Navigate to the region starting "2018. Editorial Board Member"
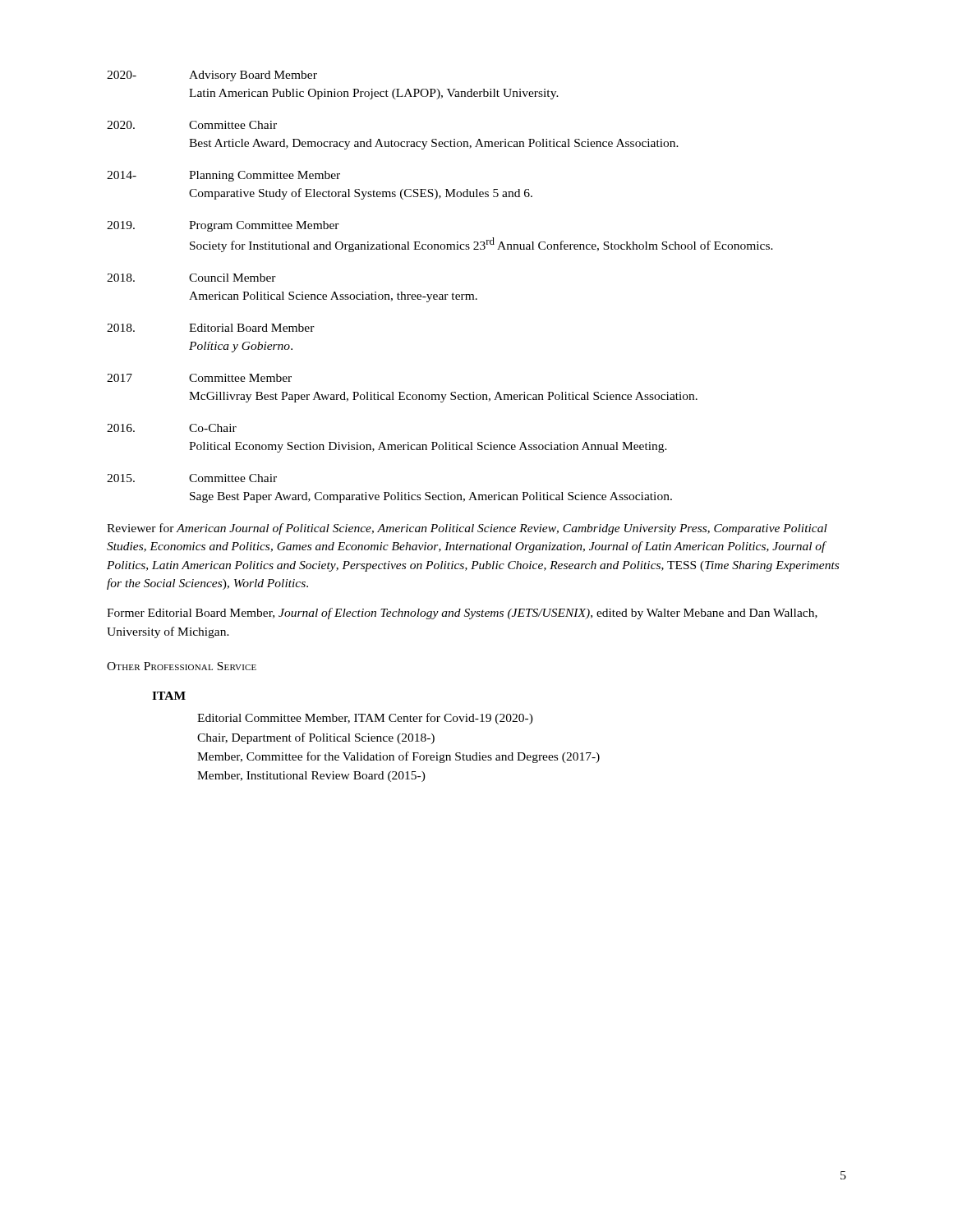Viewport: 953px width, 1232px height. tap(211, 328)
